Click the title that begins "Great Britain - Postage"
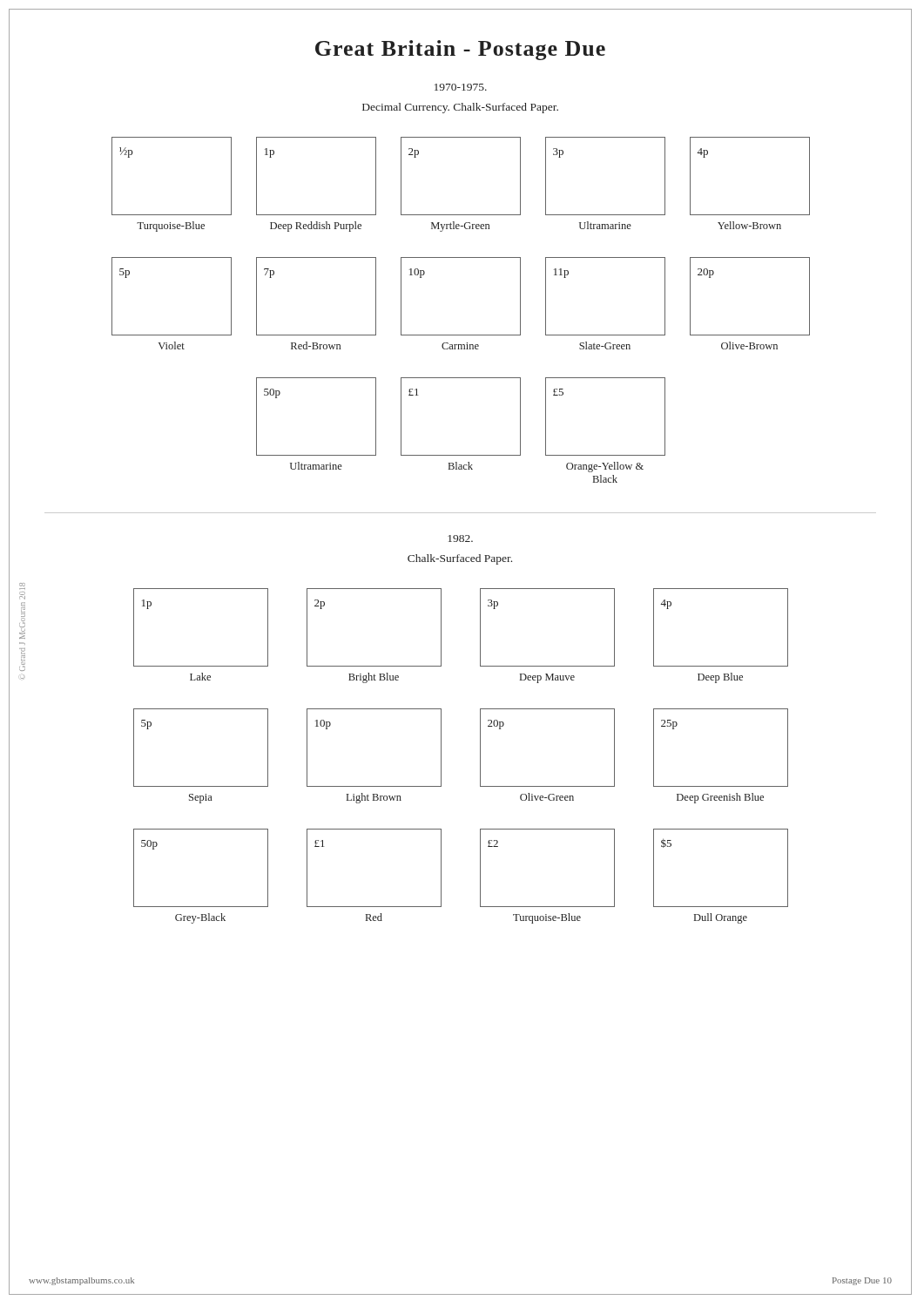The image size is (924, 1307). tap(460, 48)
